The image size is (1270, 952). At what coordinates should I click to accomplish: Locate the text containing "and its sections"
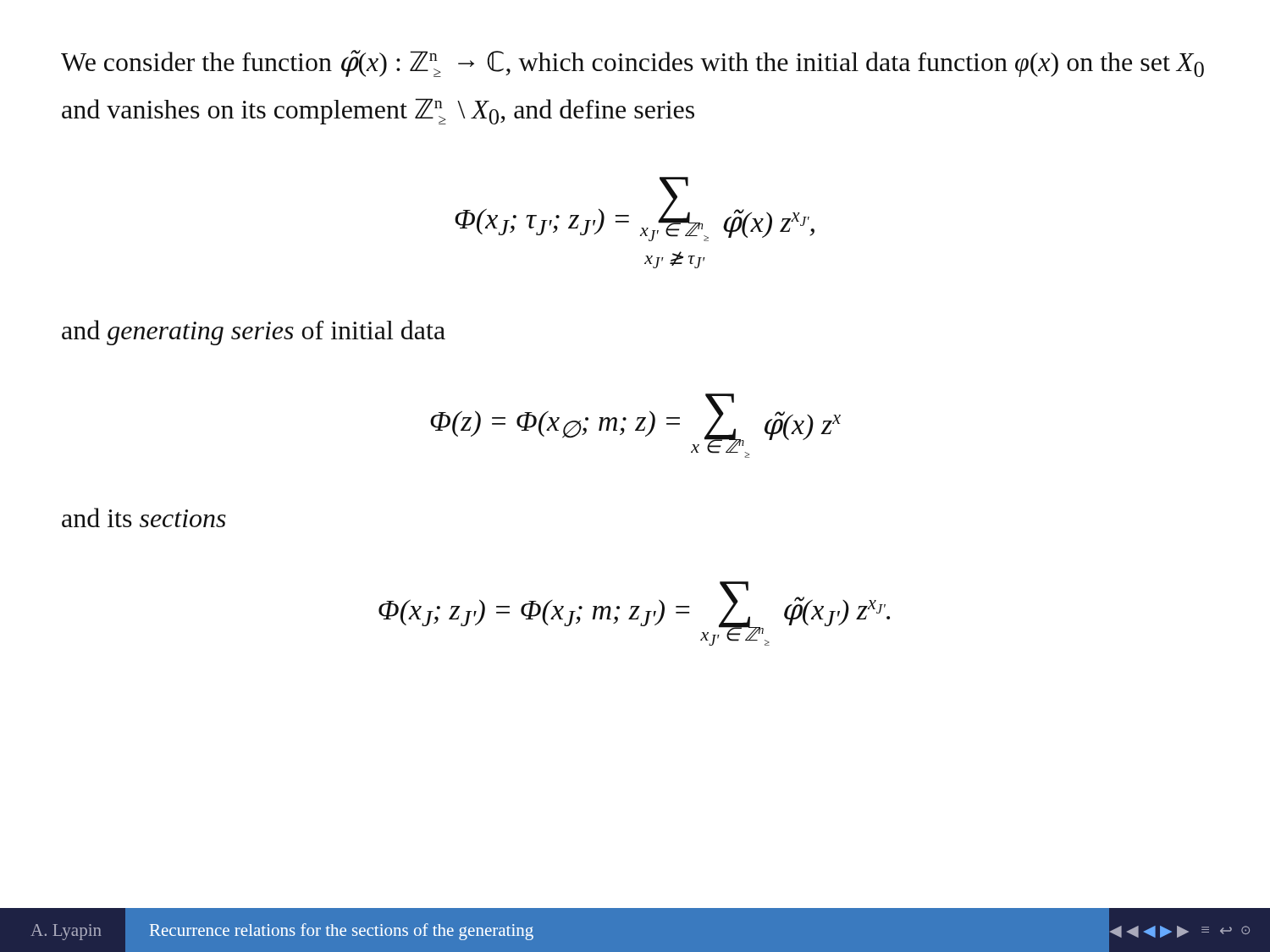(x=144, y=518)
